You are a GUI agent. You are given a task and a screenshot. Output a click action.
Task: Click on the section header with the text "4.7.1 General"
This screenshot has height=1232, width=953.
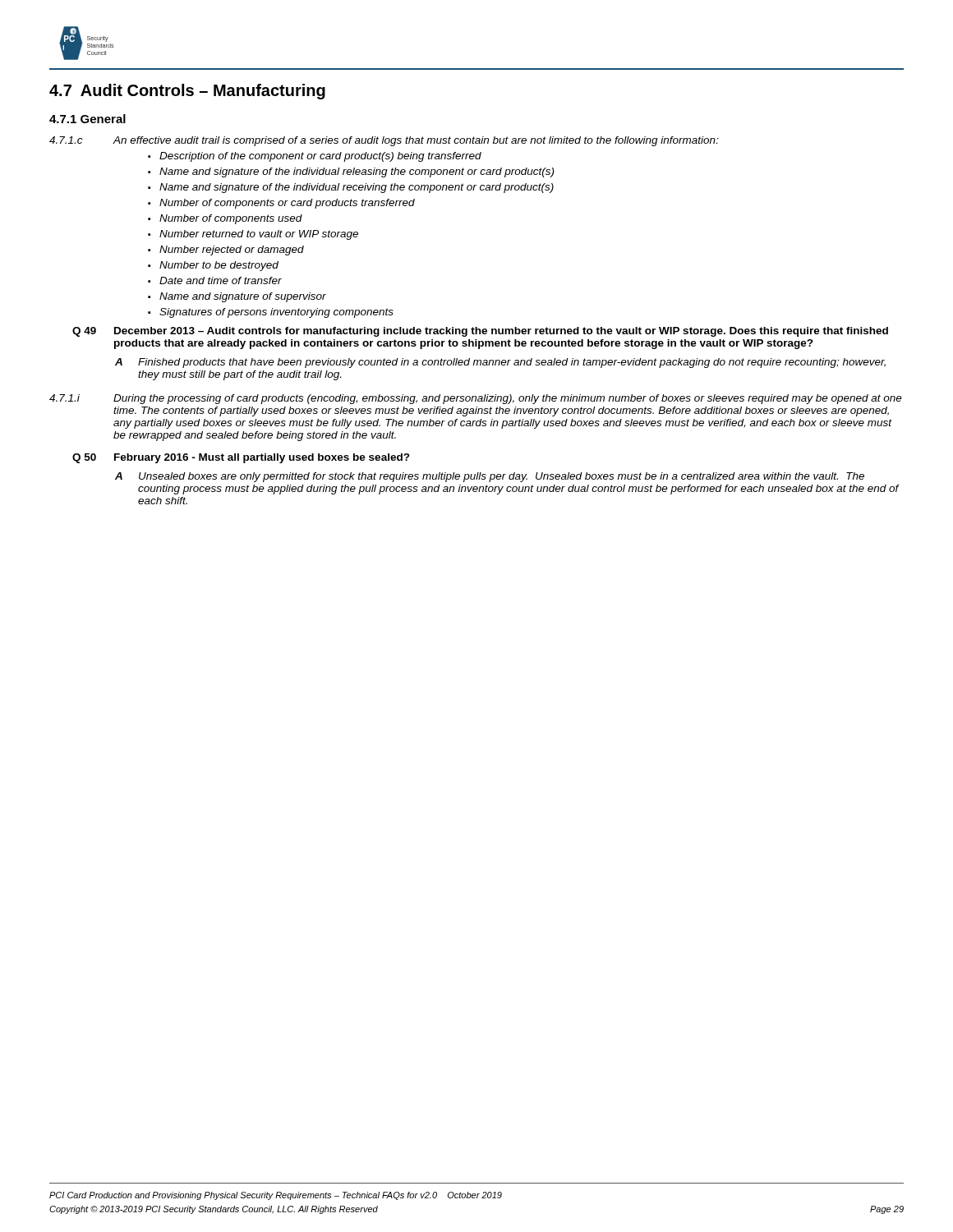point(88,119)
